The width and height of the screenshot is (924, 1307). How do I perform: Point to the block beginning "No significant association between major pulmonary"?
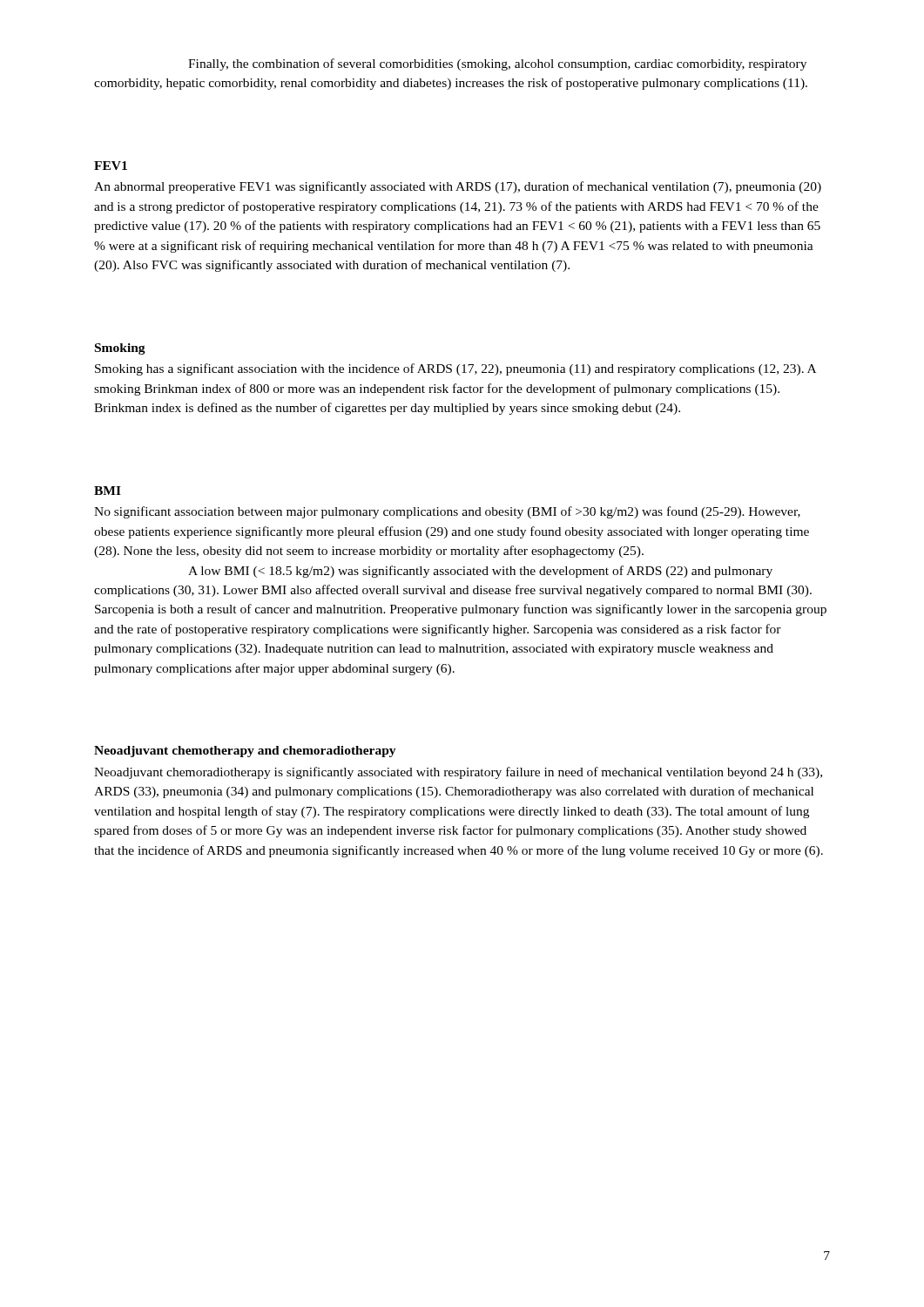tap(460, 589)
